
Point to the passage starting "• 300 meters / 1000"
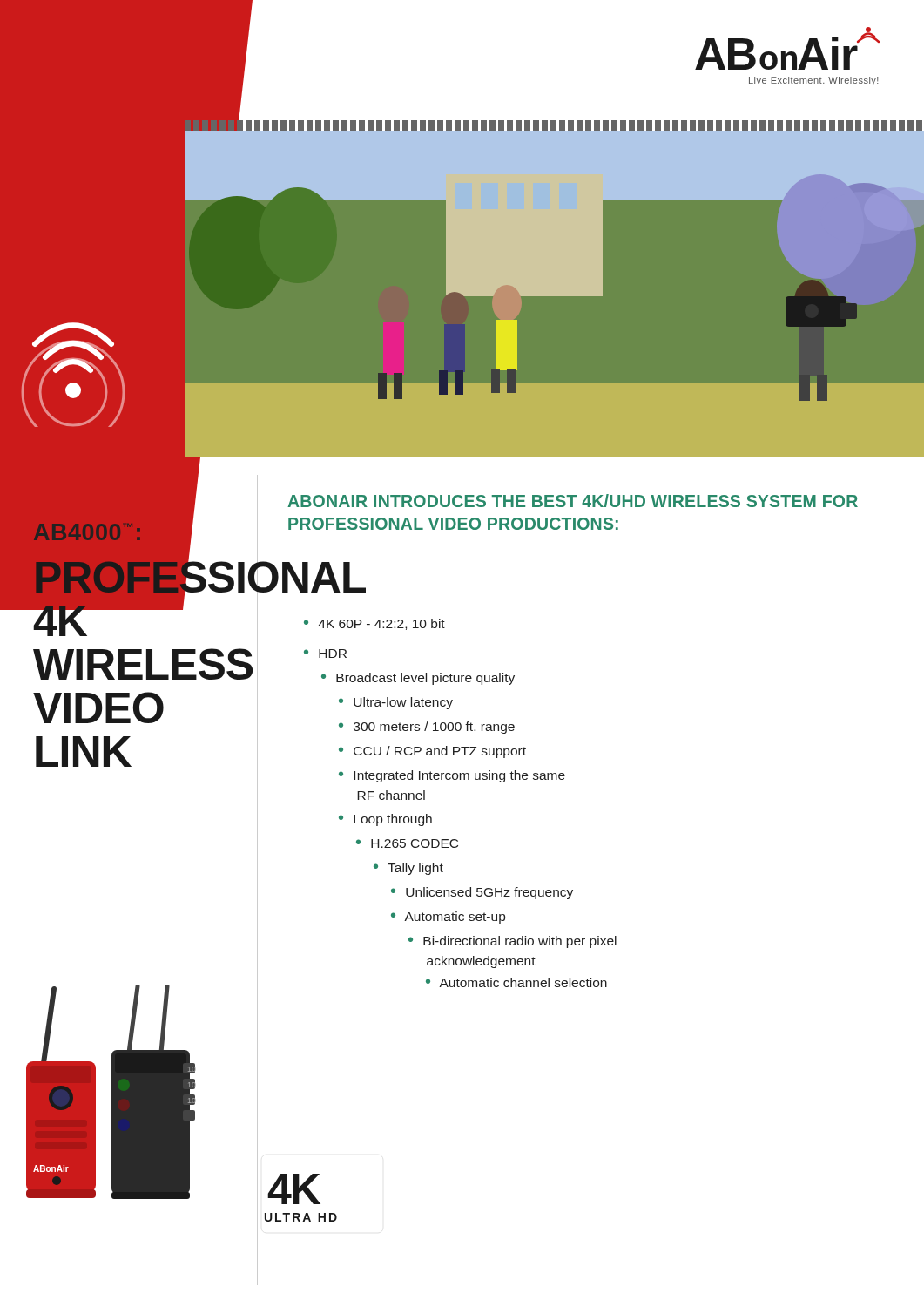coord(426,725)
